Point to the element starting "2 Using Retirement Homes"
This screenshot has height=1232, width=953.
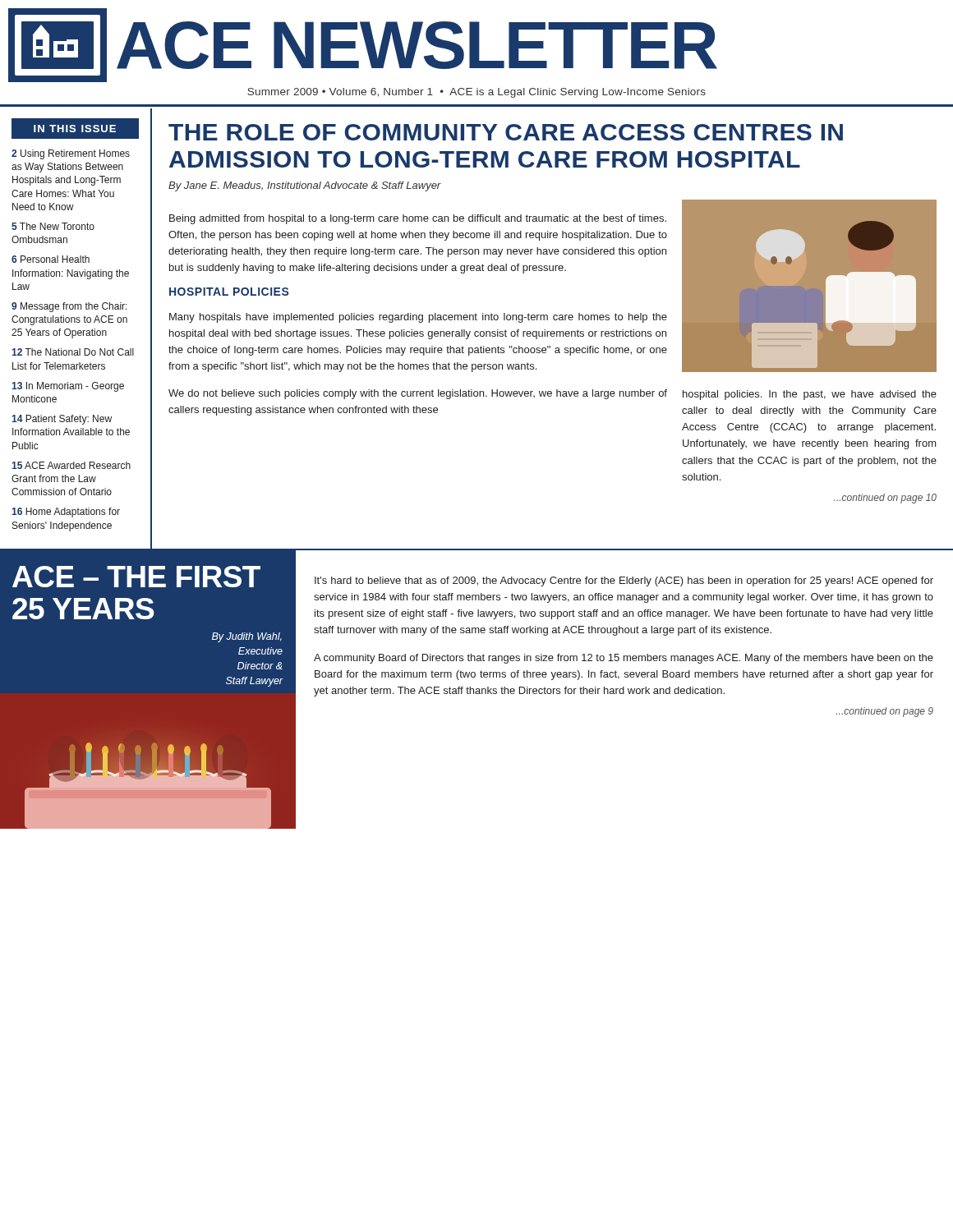[71, 180]
